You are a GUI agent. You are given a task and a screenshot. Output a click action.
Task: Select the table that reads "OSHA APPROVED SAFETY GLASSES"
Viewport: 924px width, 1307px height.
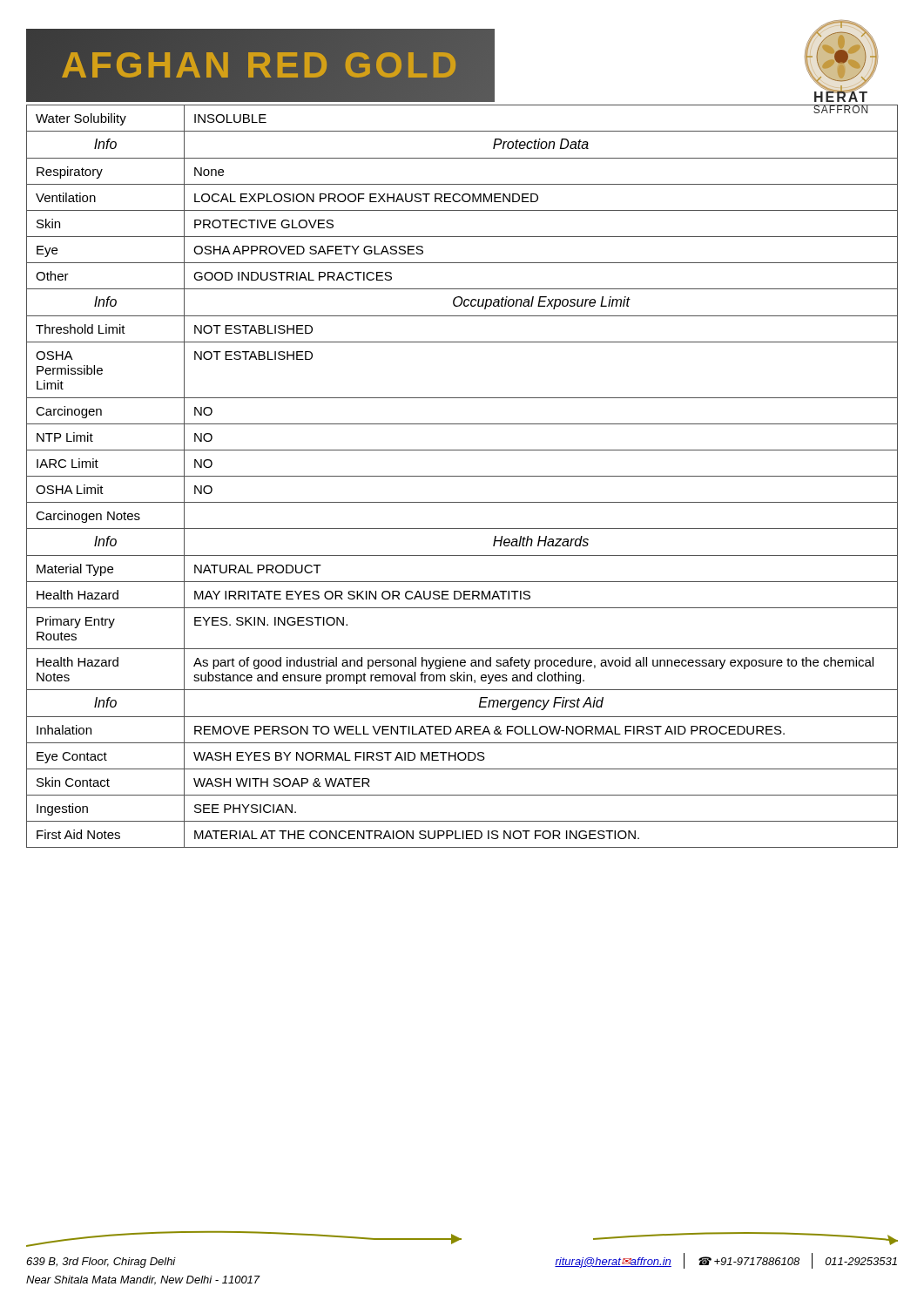point(462,476)
